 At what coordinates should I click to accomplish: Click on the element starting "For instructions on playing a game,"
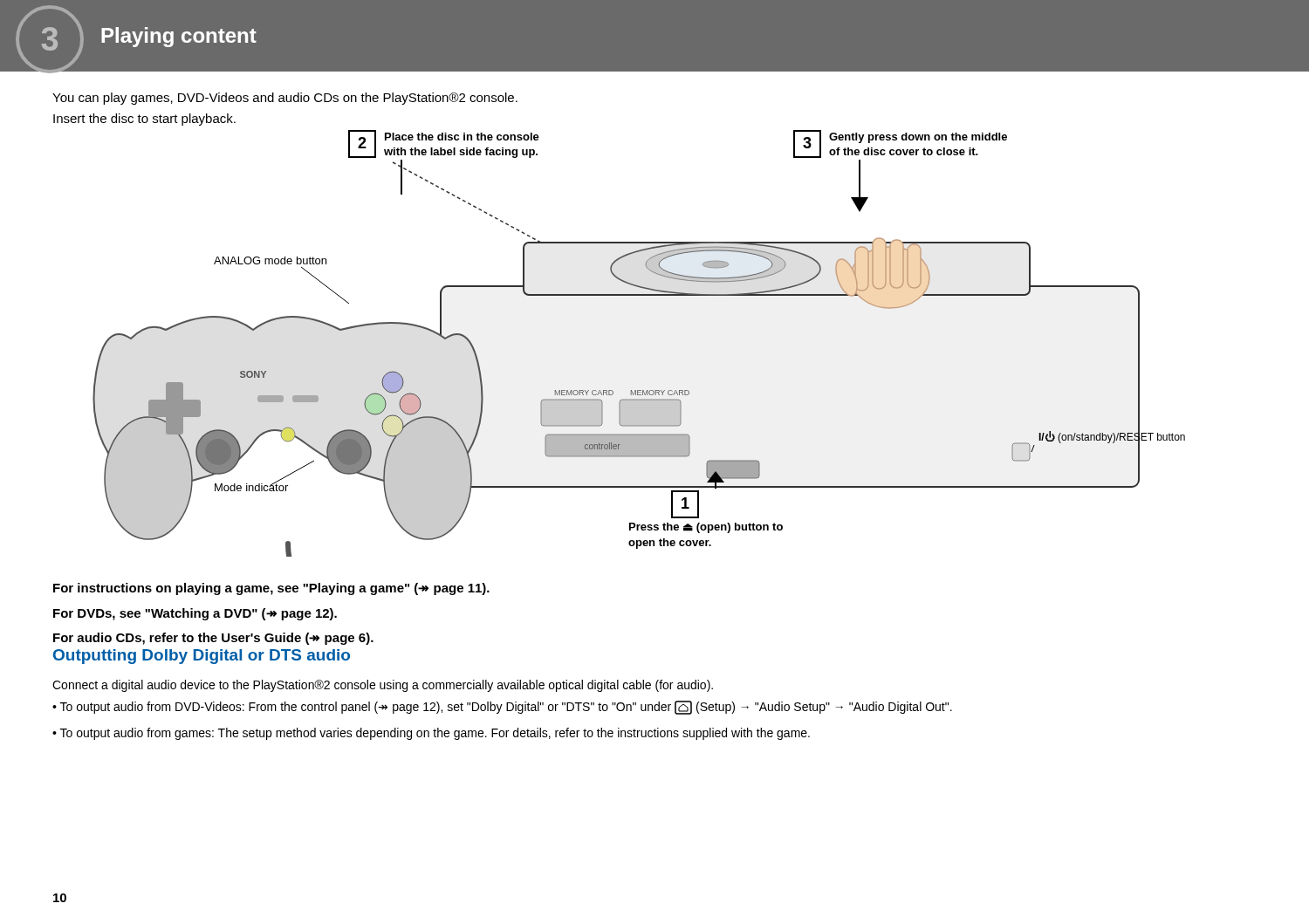pyautogui.click(x=271, y=613)
